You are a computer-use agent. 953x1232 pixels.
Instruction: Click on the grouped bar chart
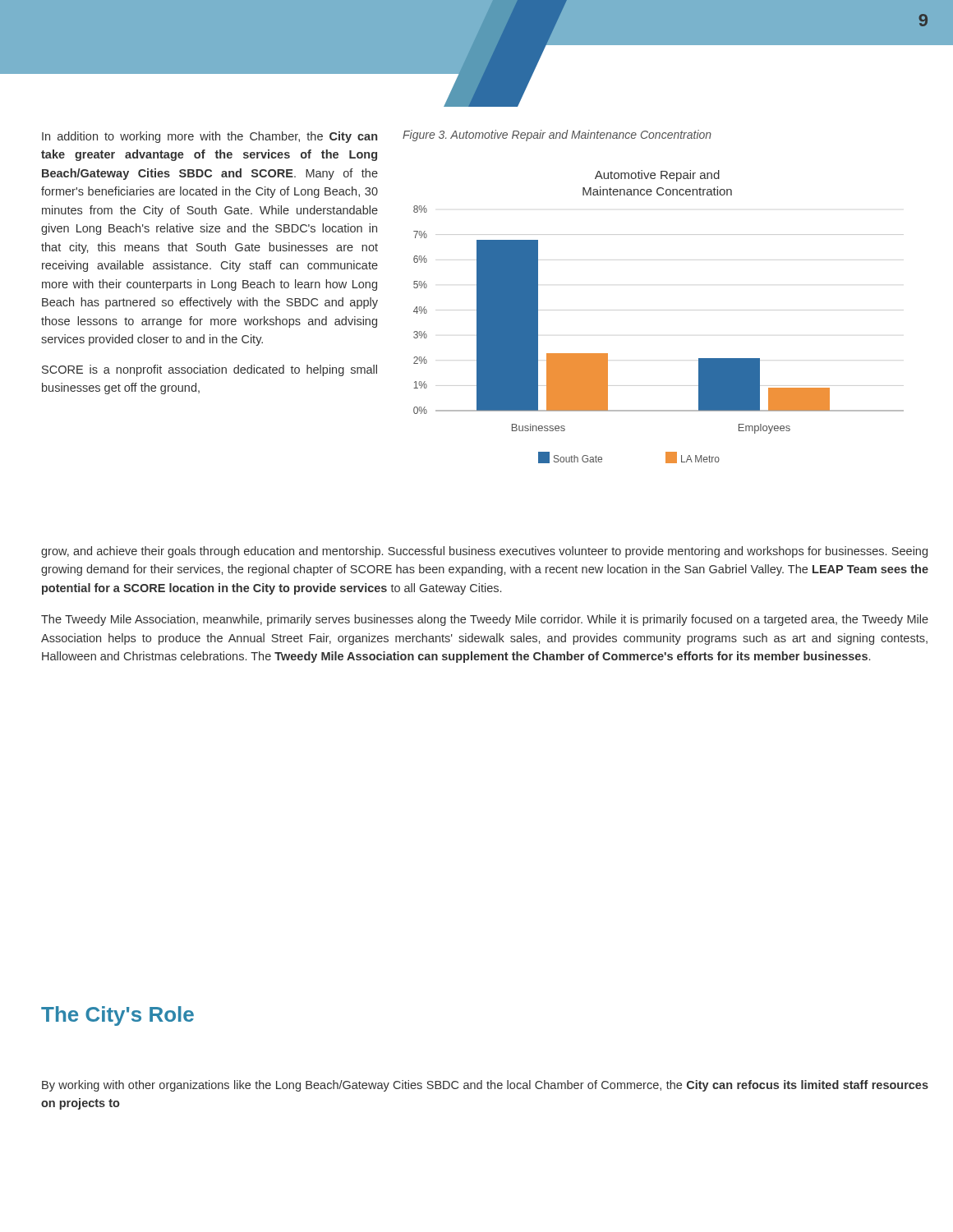tap(657, 320)
